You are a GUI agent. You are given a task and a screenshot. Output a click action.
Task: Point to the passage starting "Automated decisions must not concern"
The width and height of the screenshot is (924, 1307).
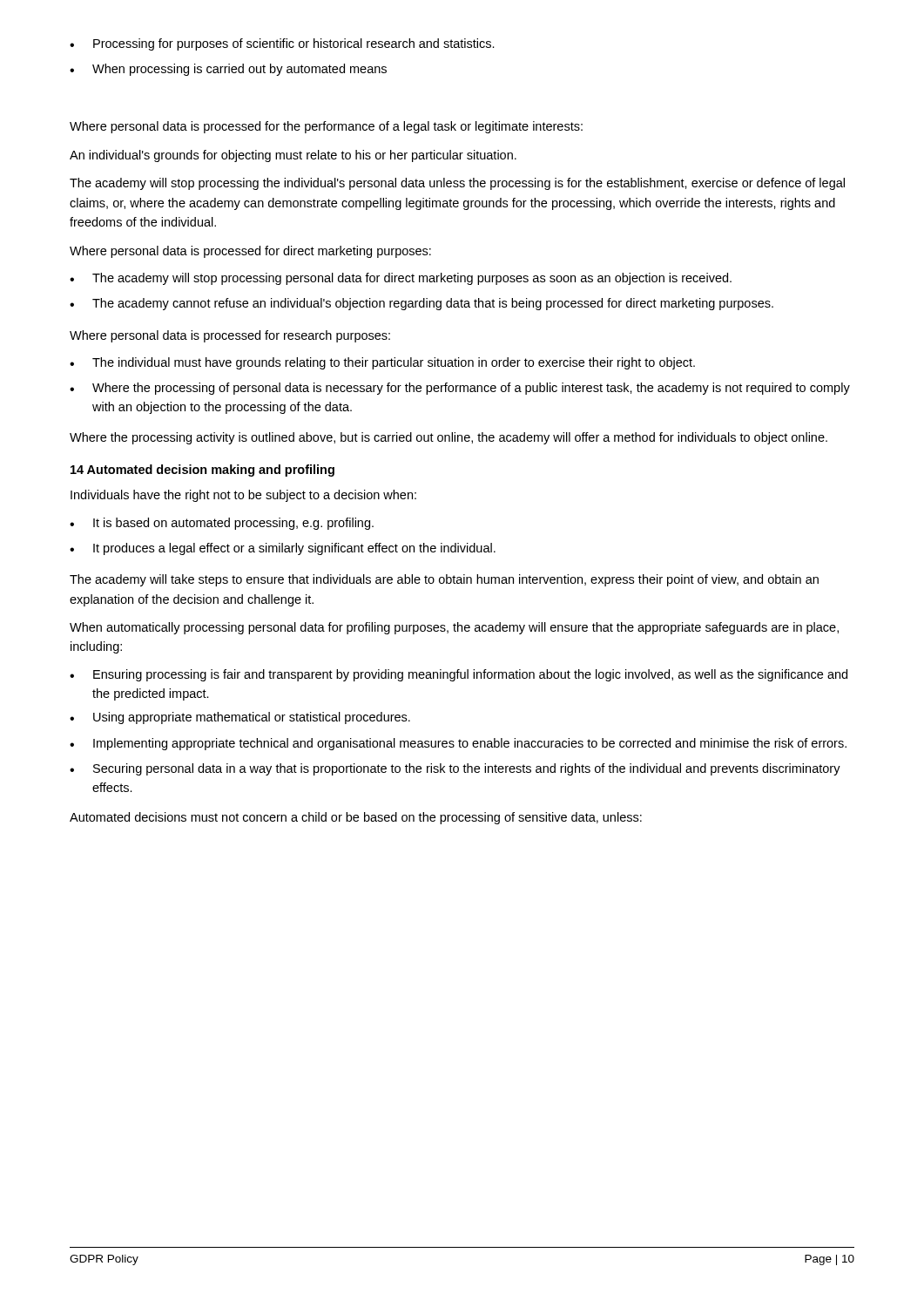356,818
